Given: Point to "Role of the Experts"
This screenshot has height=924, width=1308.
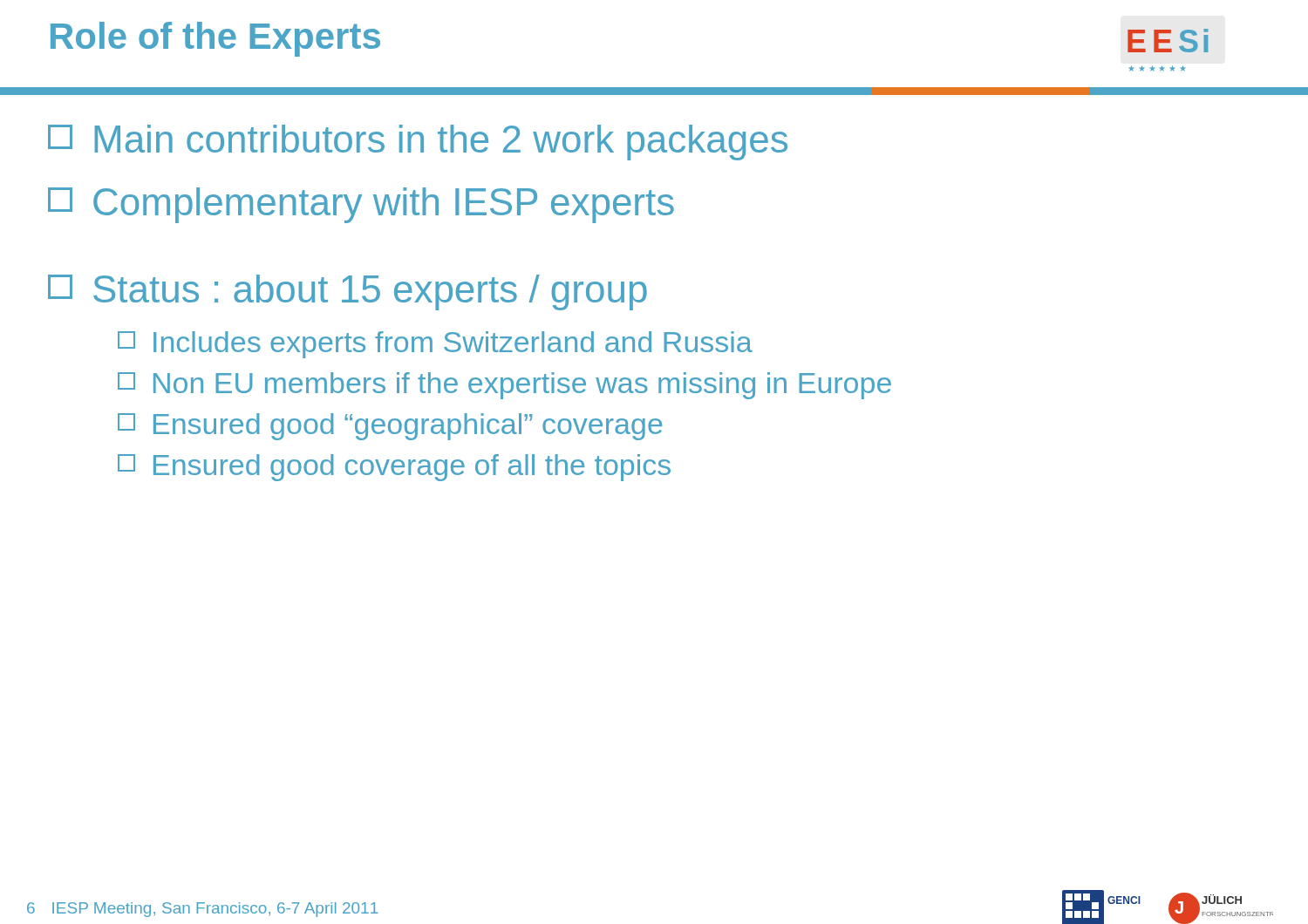Looking at the screenshot, I should tap(215, 36).
